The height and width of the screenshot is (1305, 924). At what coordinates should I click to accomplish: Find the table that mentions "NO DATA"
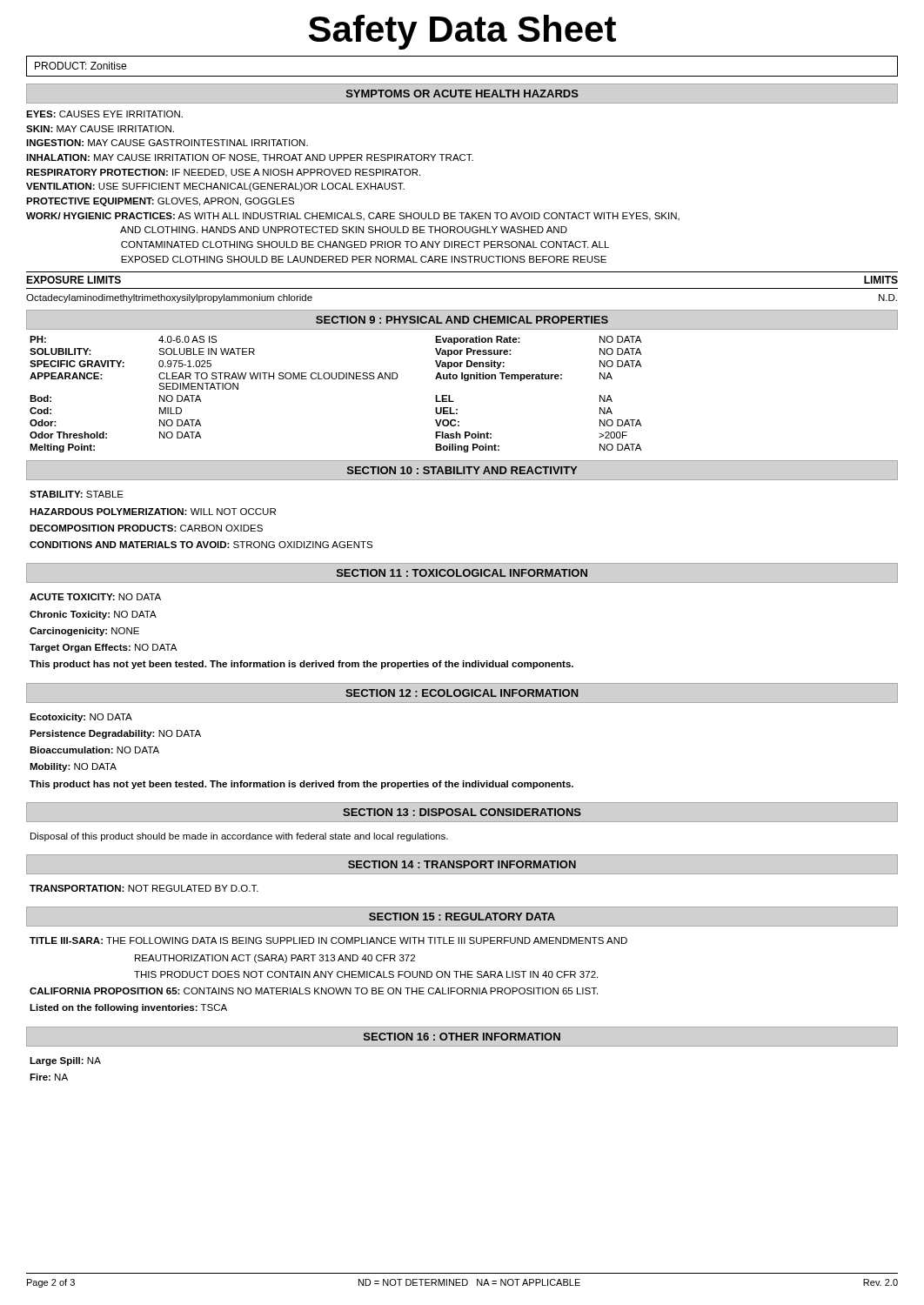(x=462, y=394)
